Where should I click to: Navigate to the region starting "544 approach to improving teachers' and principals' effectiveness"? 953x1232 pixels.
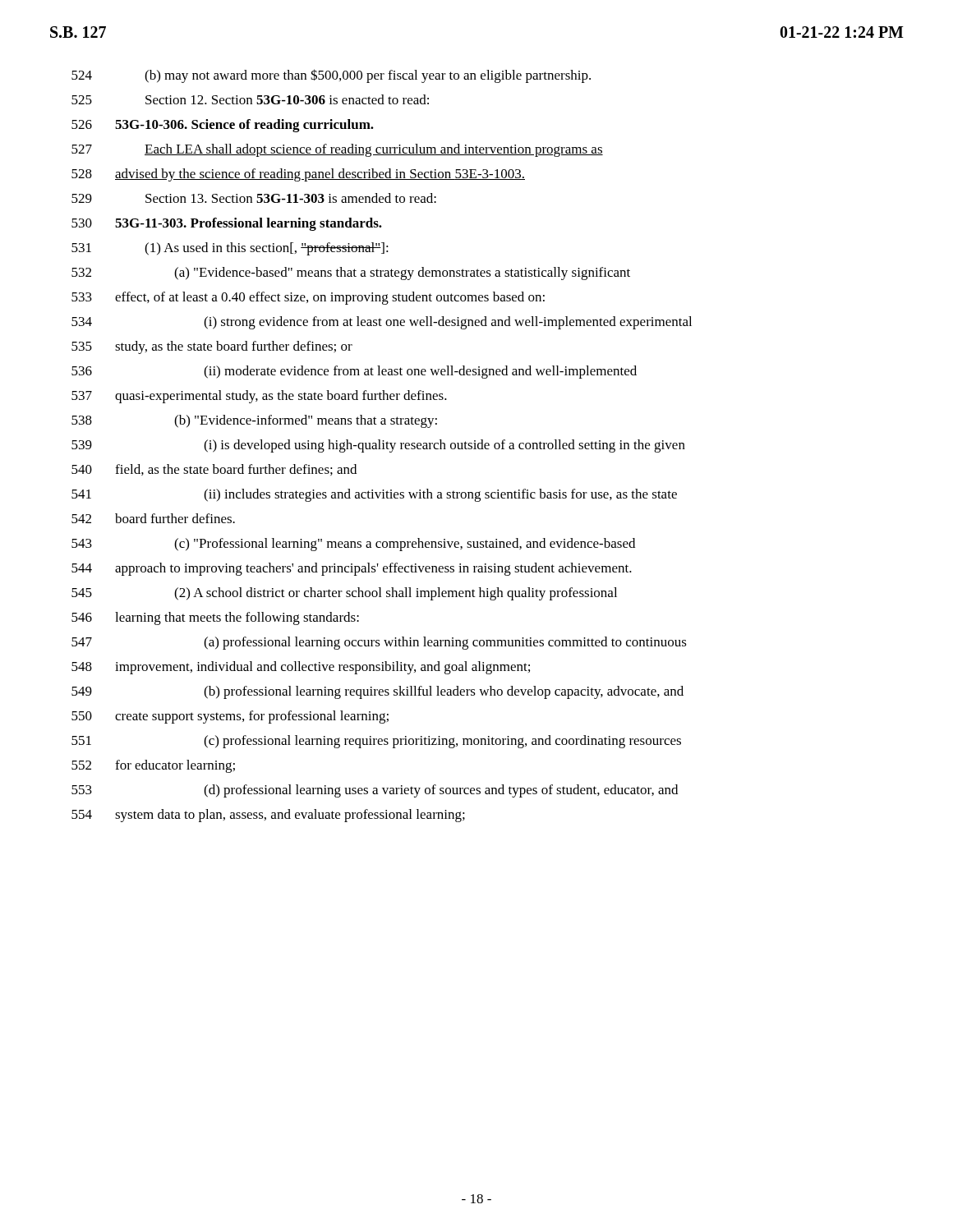click(476, 569)
